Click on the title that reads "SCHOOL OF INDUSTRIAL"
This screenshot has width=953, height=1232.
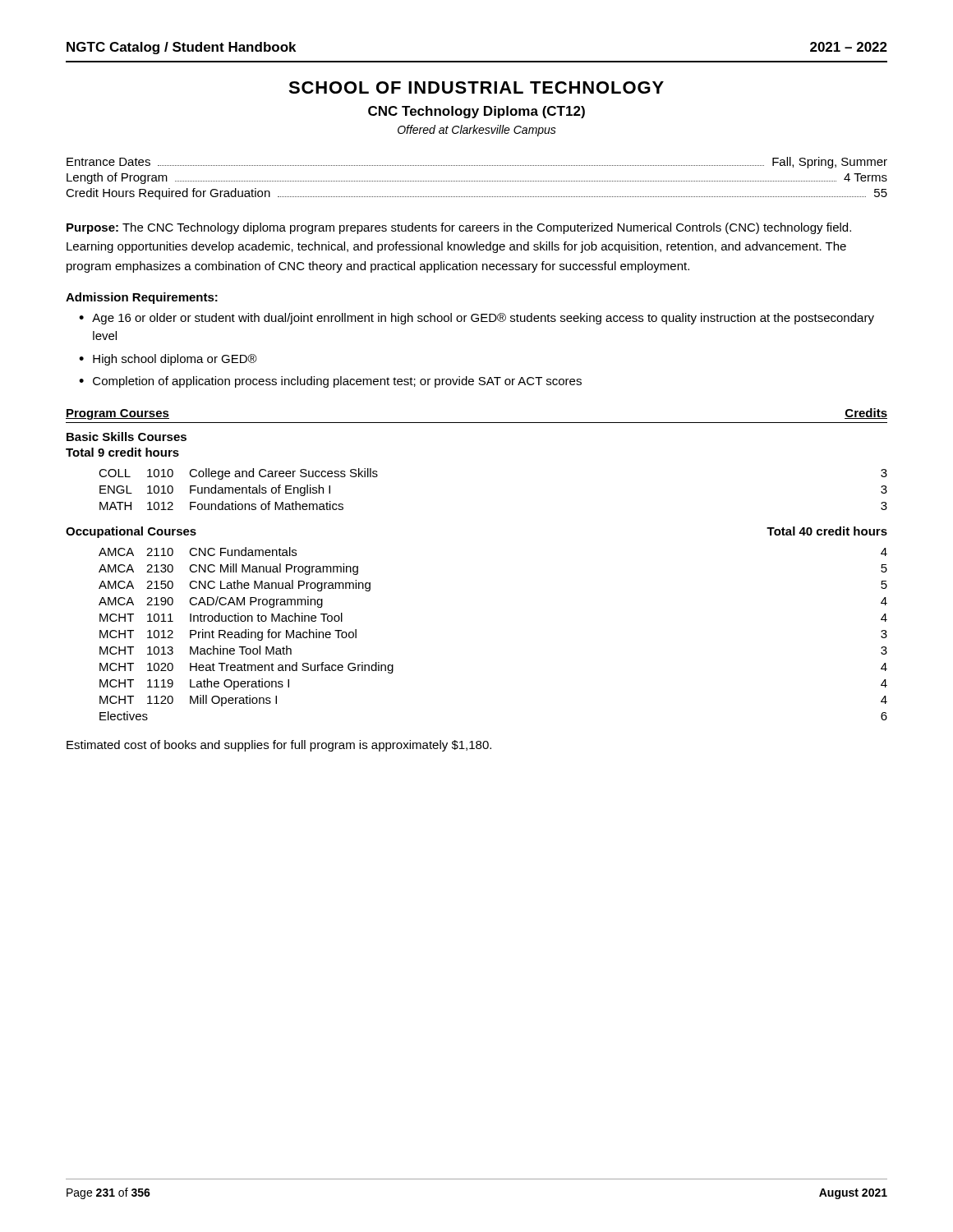click(476, 87)
